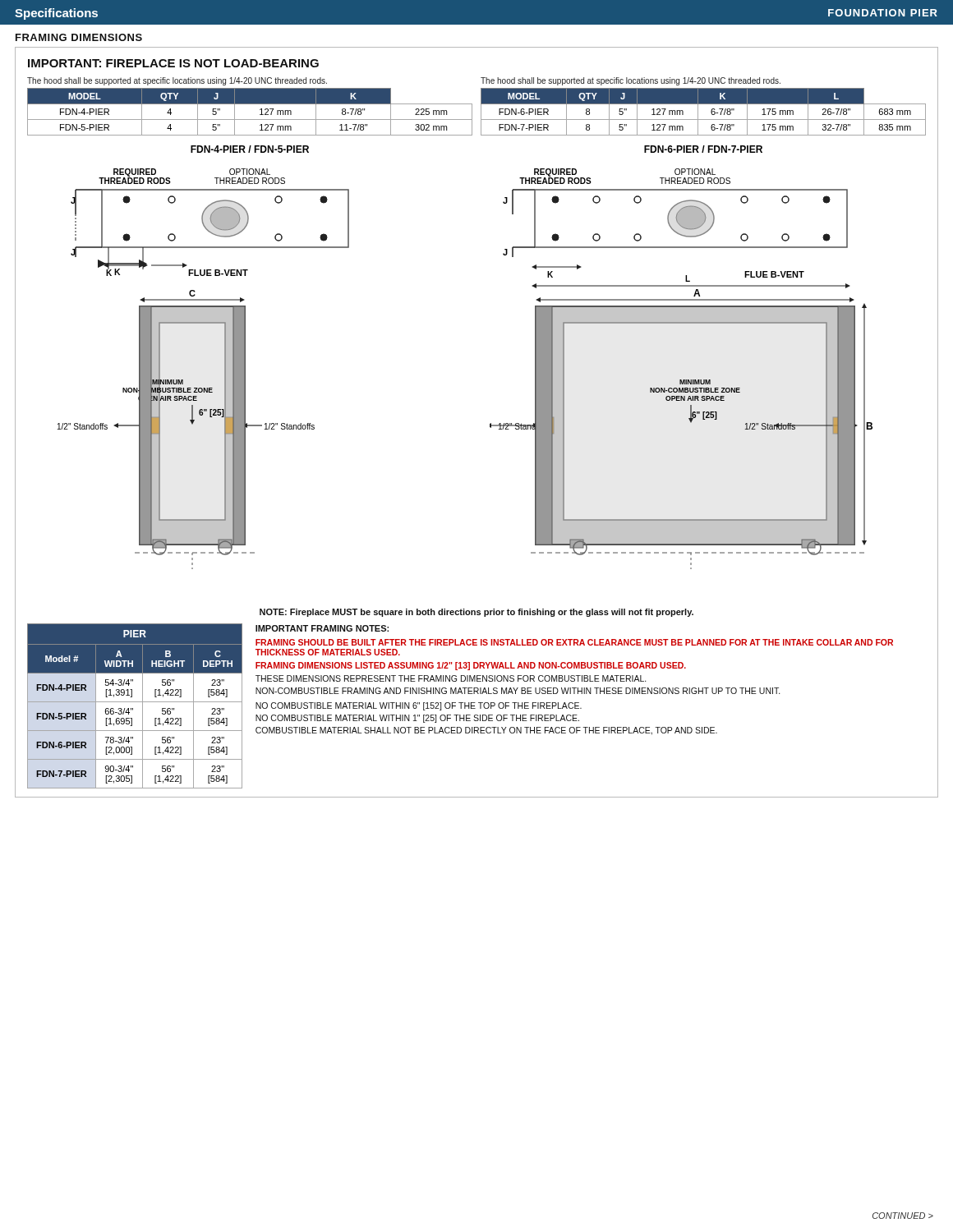
Task: Locate the region starting "IMPORTANT FRAMING NOTES: FRAMING"
Action: point(591,679)
